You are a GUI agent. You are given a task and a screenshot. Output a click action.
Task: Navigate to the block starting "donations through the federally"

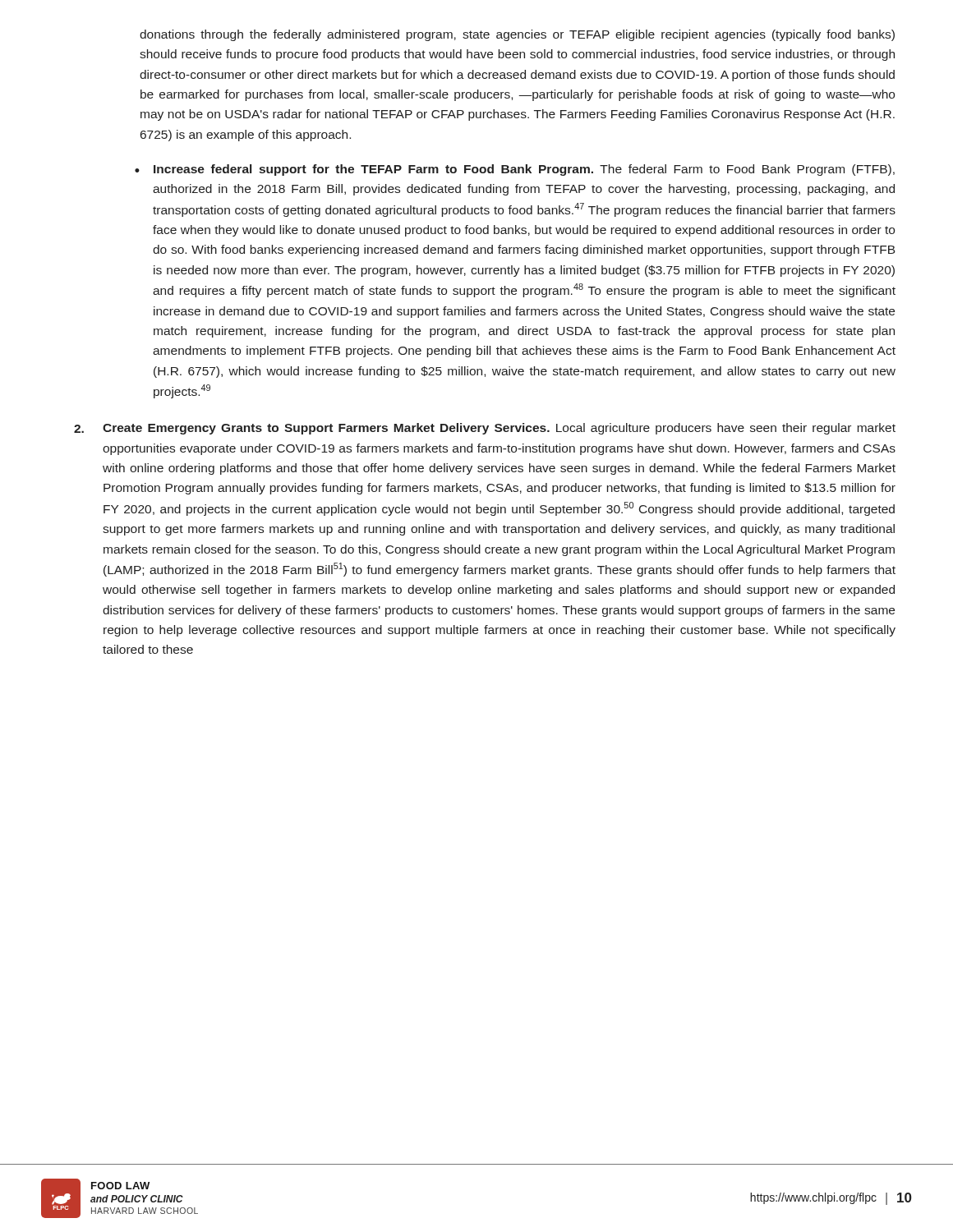pyautogui.click(x=518, y=84)
